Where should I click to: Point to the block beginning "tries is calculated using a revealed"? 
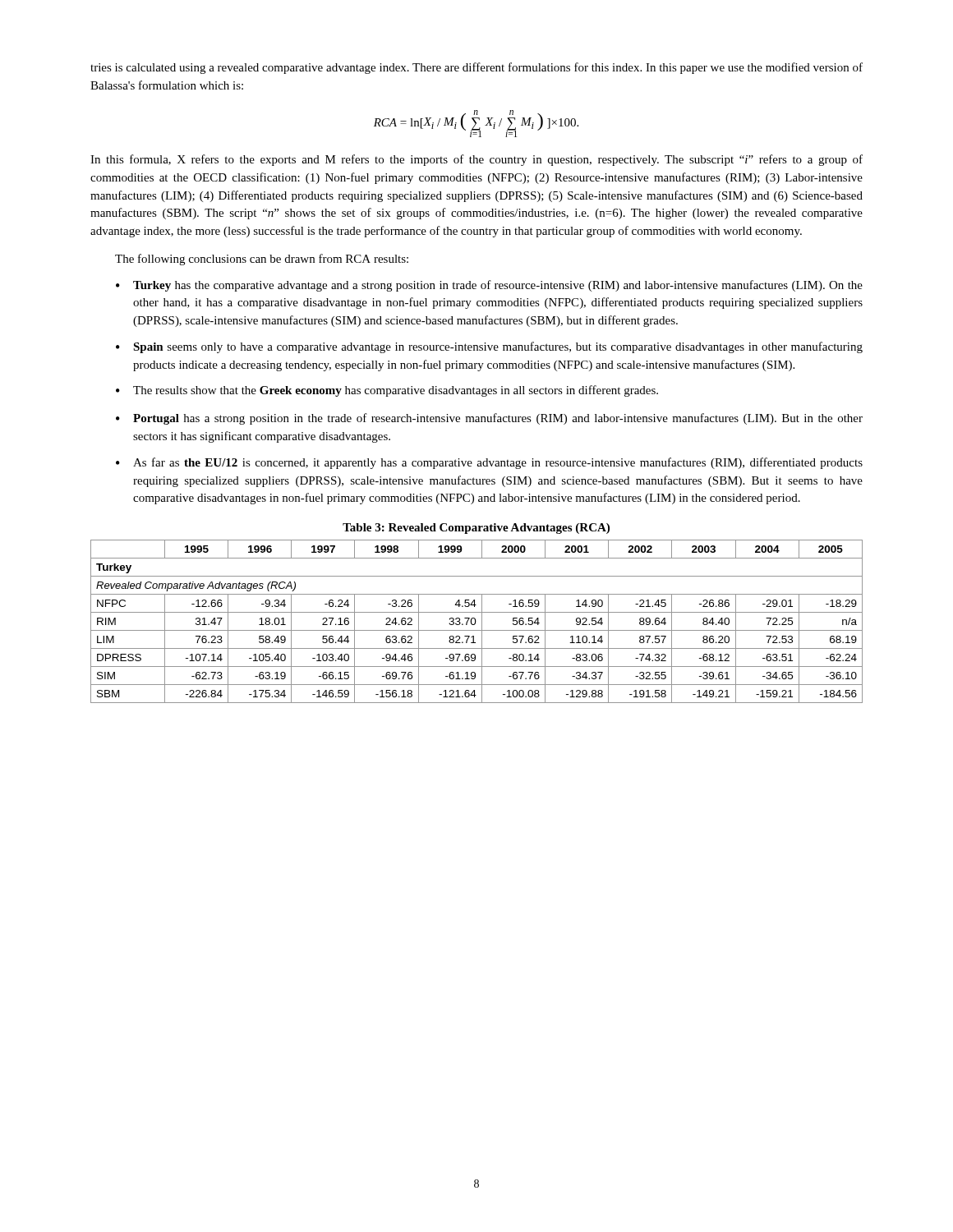pos(476,76)
